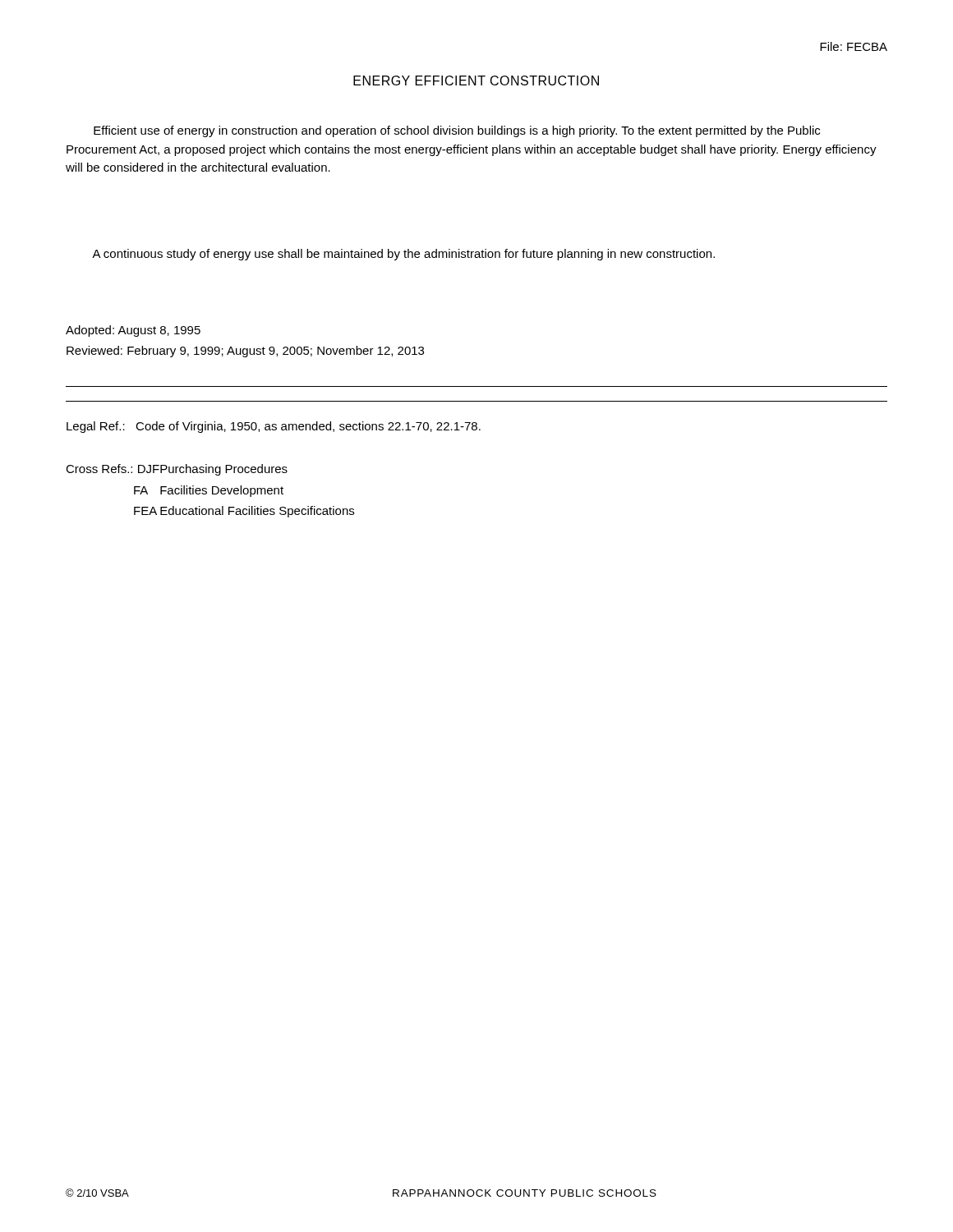Point to the element starting "ENERGY EFFICIENT CONSTRUCTION"
Image resolution: width=953 pixels, height=1232 pixels.
tap(476, 81)
